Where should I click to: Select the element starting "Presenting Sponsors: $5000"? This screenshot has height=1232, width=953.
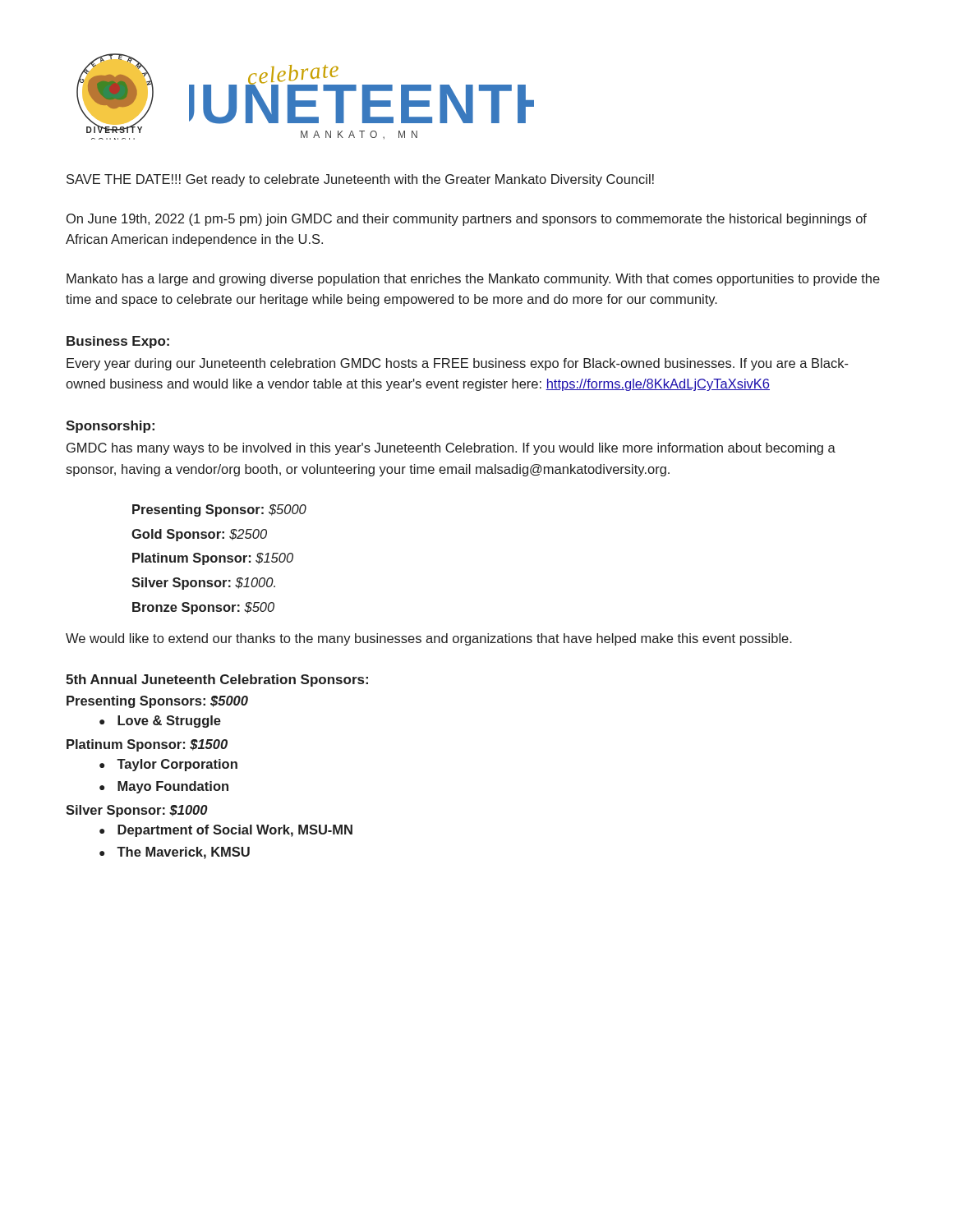157,701
